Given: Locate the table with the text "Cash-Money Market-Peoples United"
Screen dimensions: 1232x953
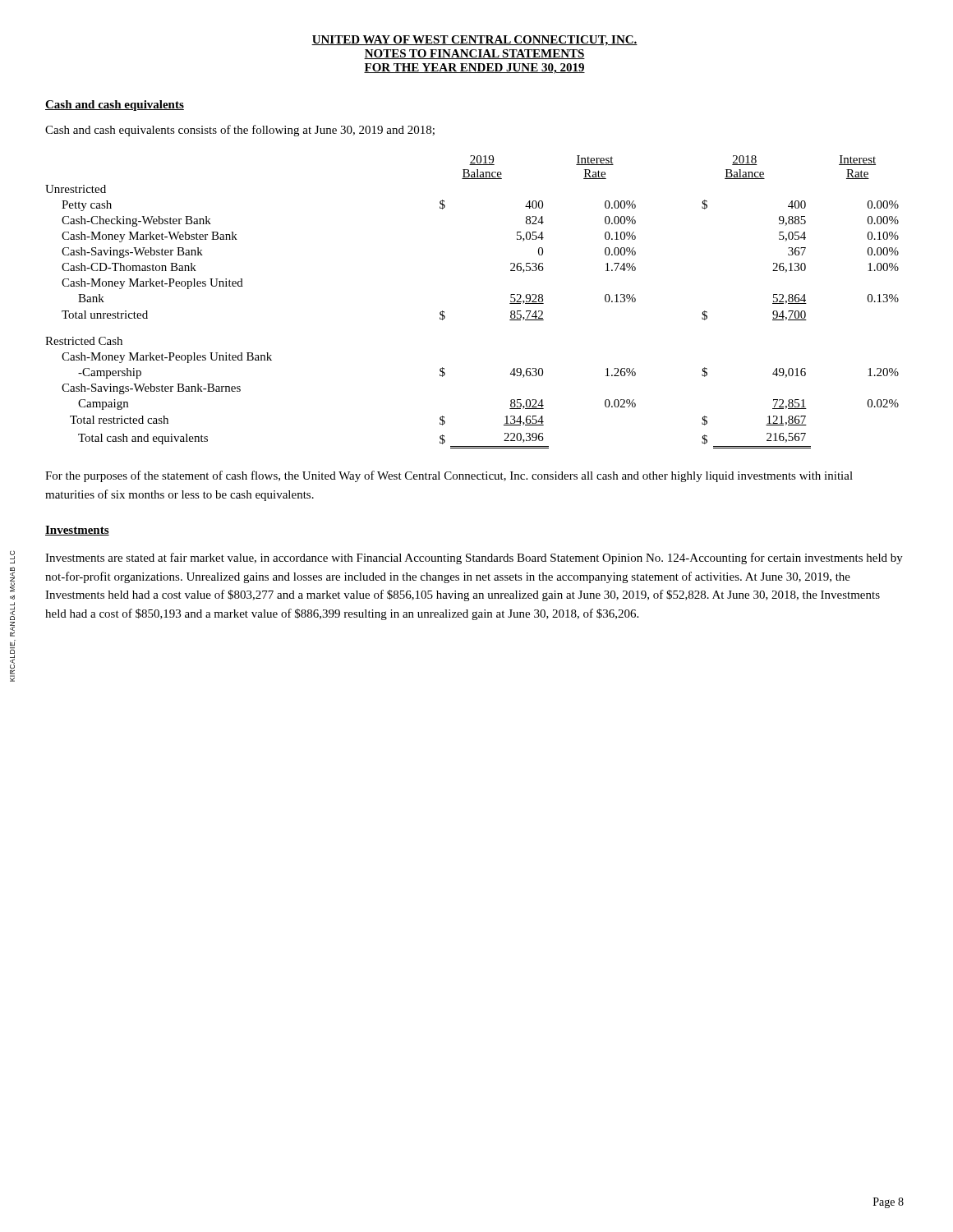Looking at the screenshot, I should click(474, 300).
